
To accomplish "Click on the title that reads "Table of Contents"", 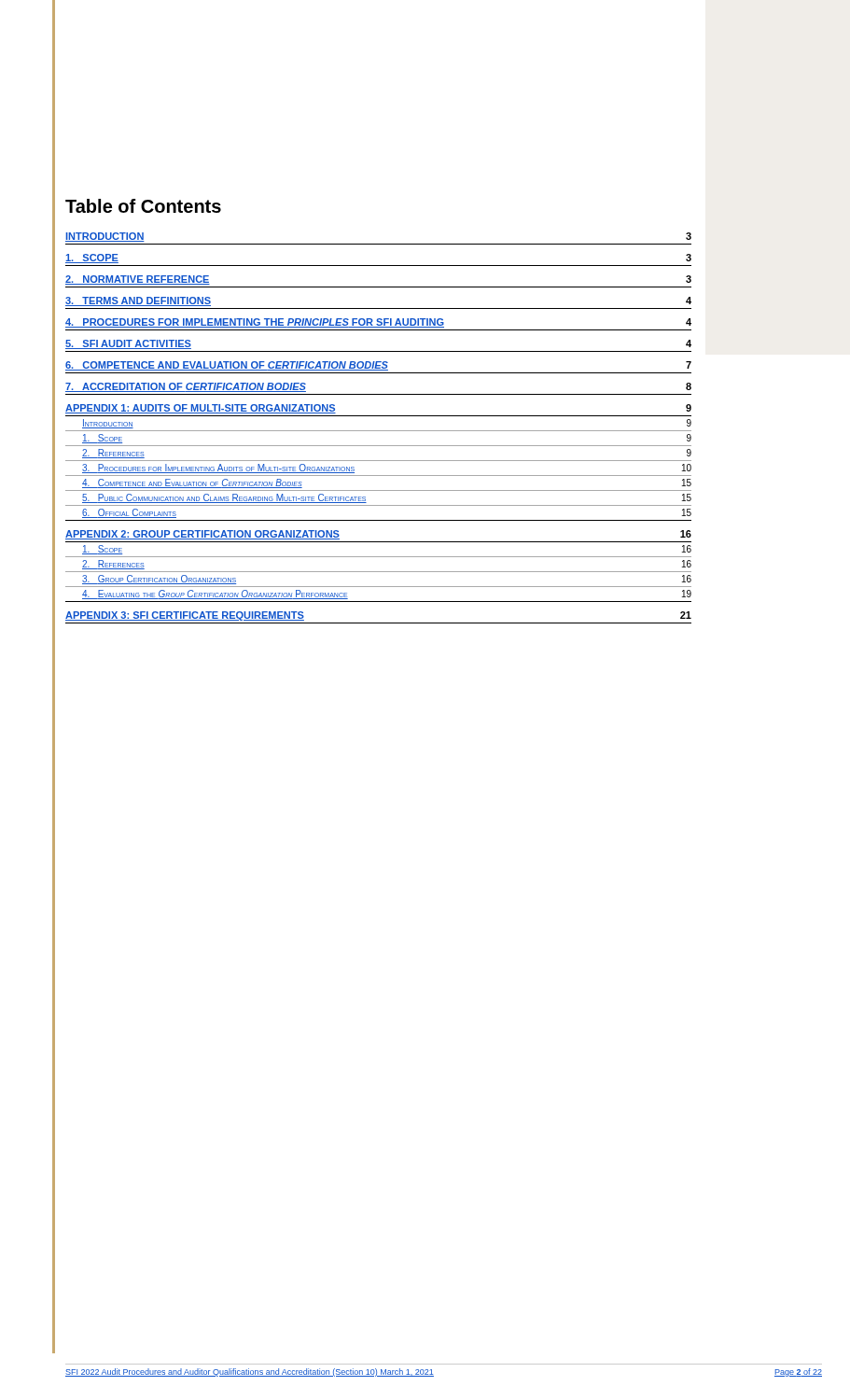I will pyautogui.click(x=143, y=206).
